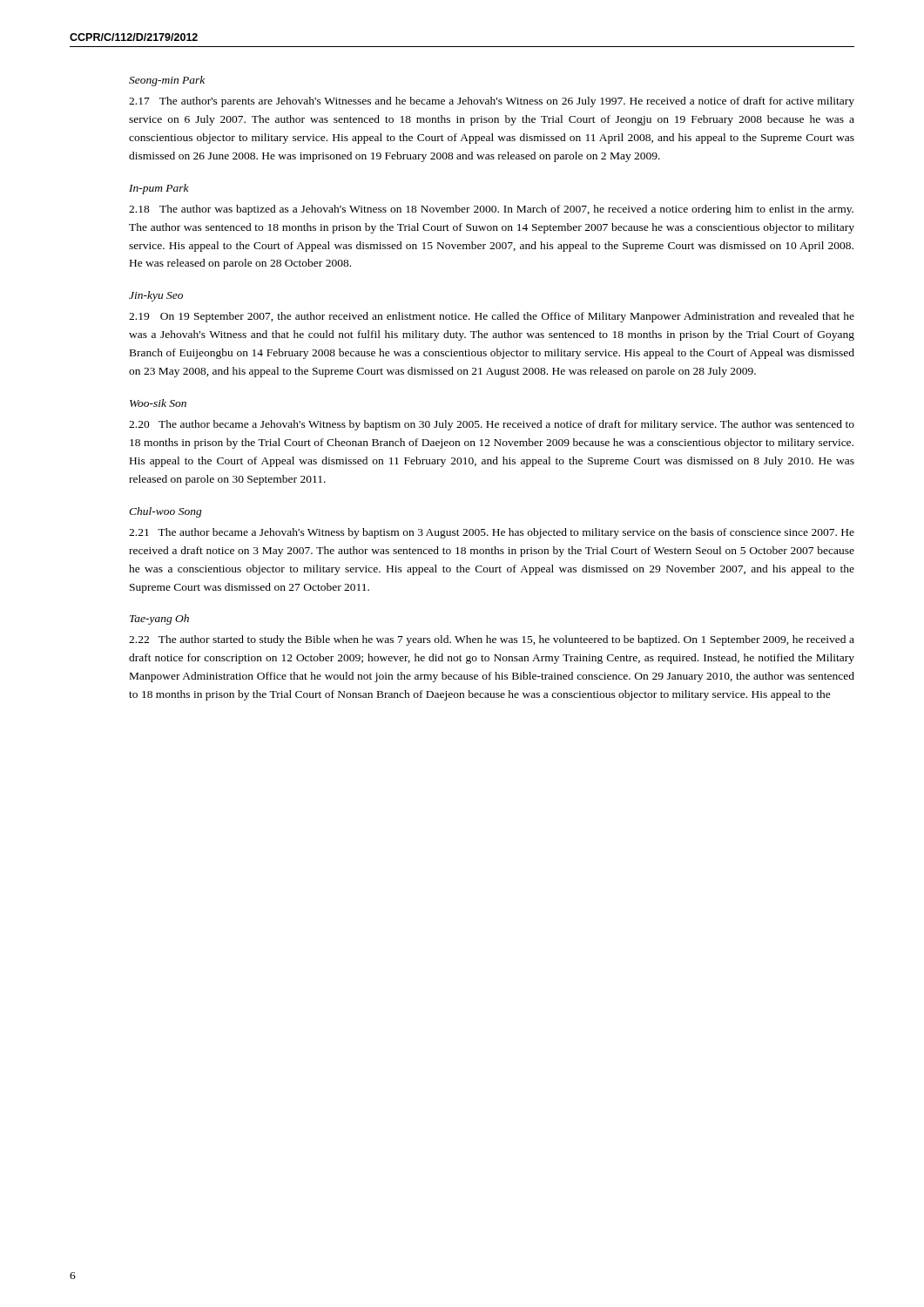This screenshot has height=1307, width=924.
Task: Click where it says "In-pum Park"
Action: (159, 188)
